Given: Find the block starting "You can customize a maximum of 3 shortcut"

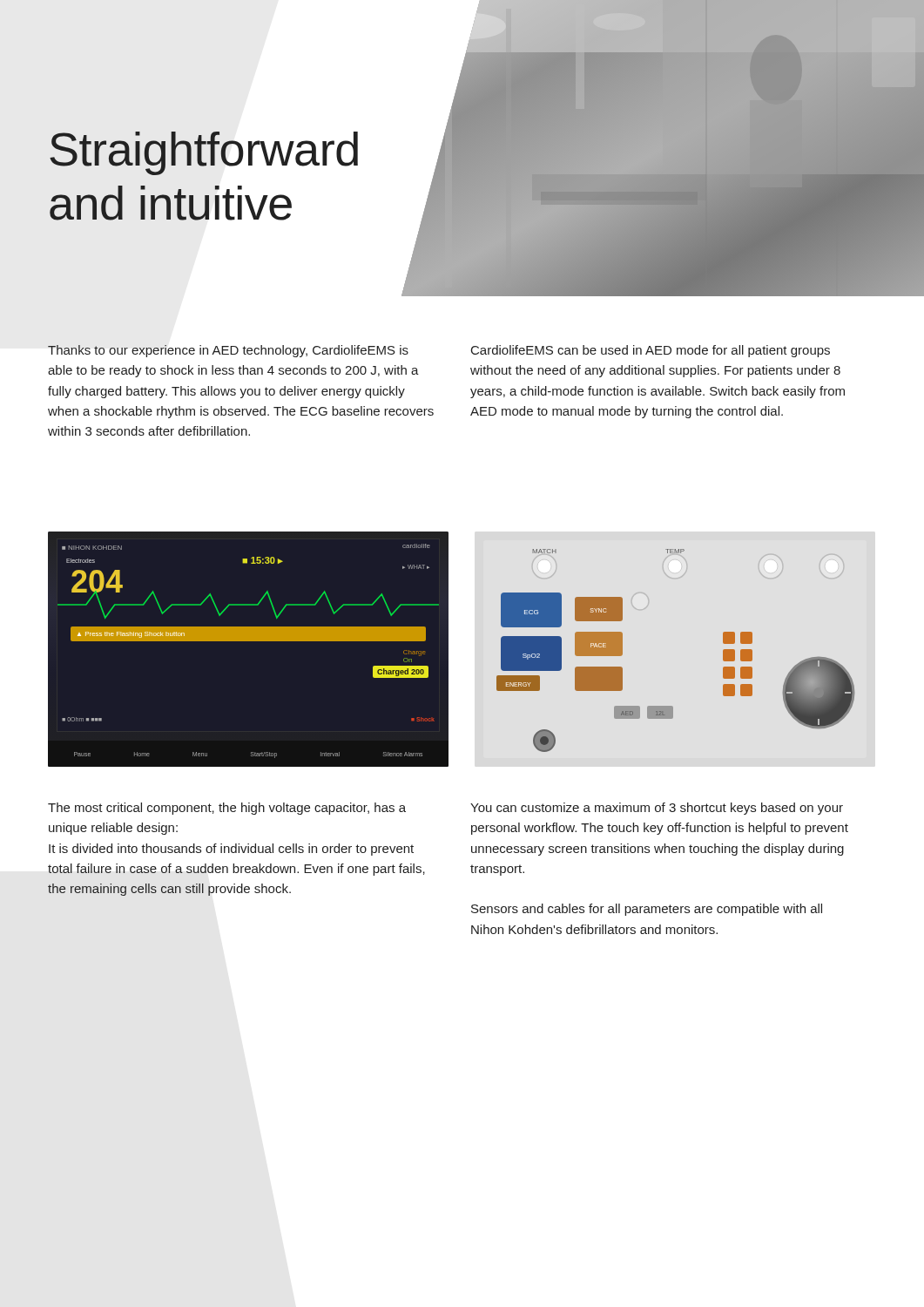Looking at the screenshot, I should [657, 809].
